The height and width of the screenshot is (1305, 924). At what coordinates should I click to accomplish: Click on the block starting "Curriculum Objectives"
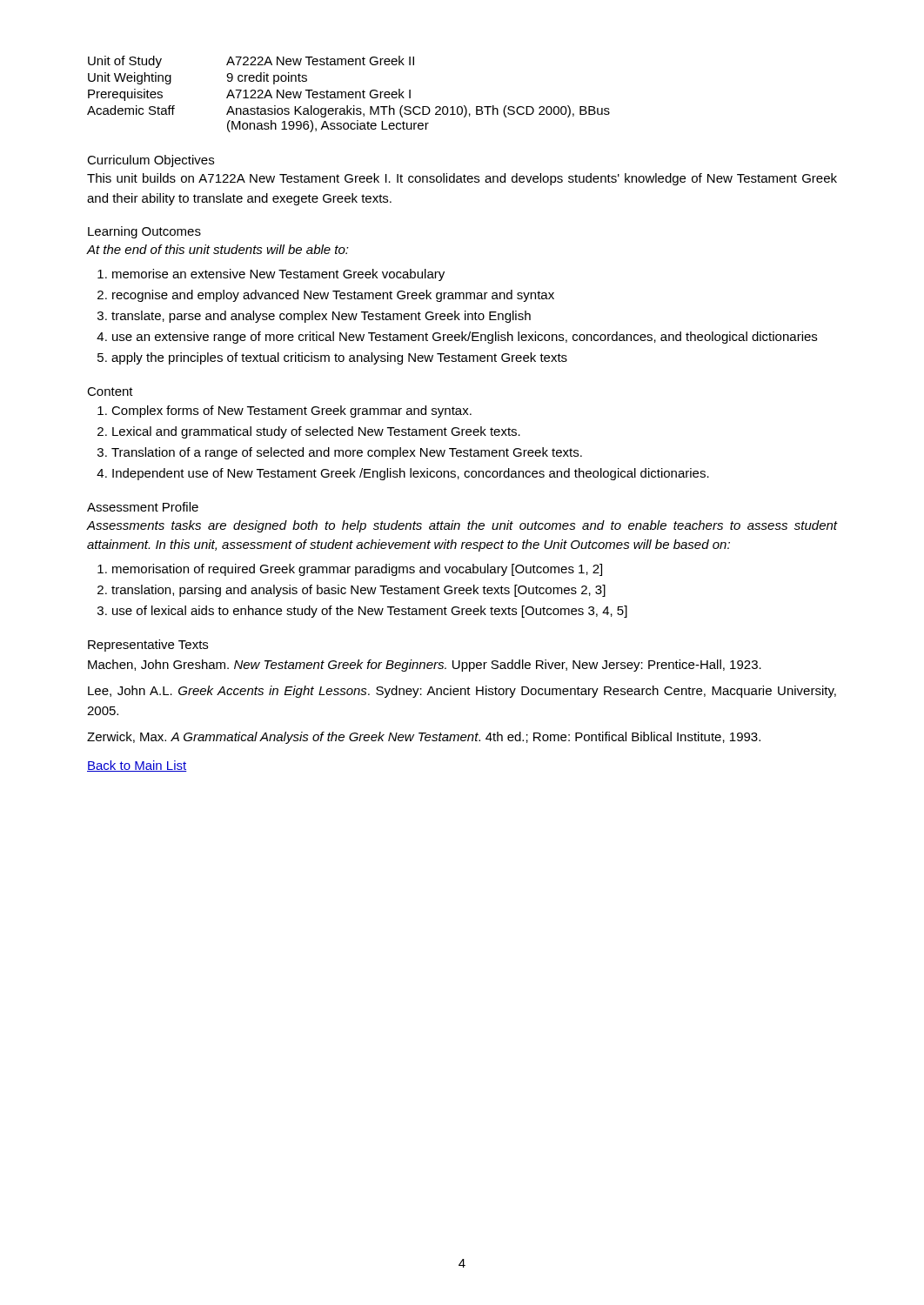click(151, 160)
